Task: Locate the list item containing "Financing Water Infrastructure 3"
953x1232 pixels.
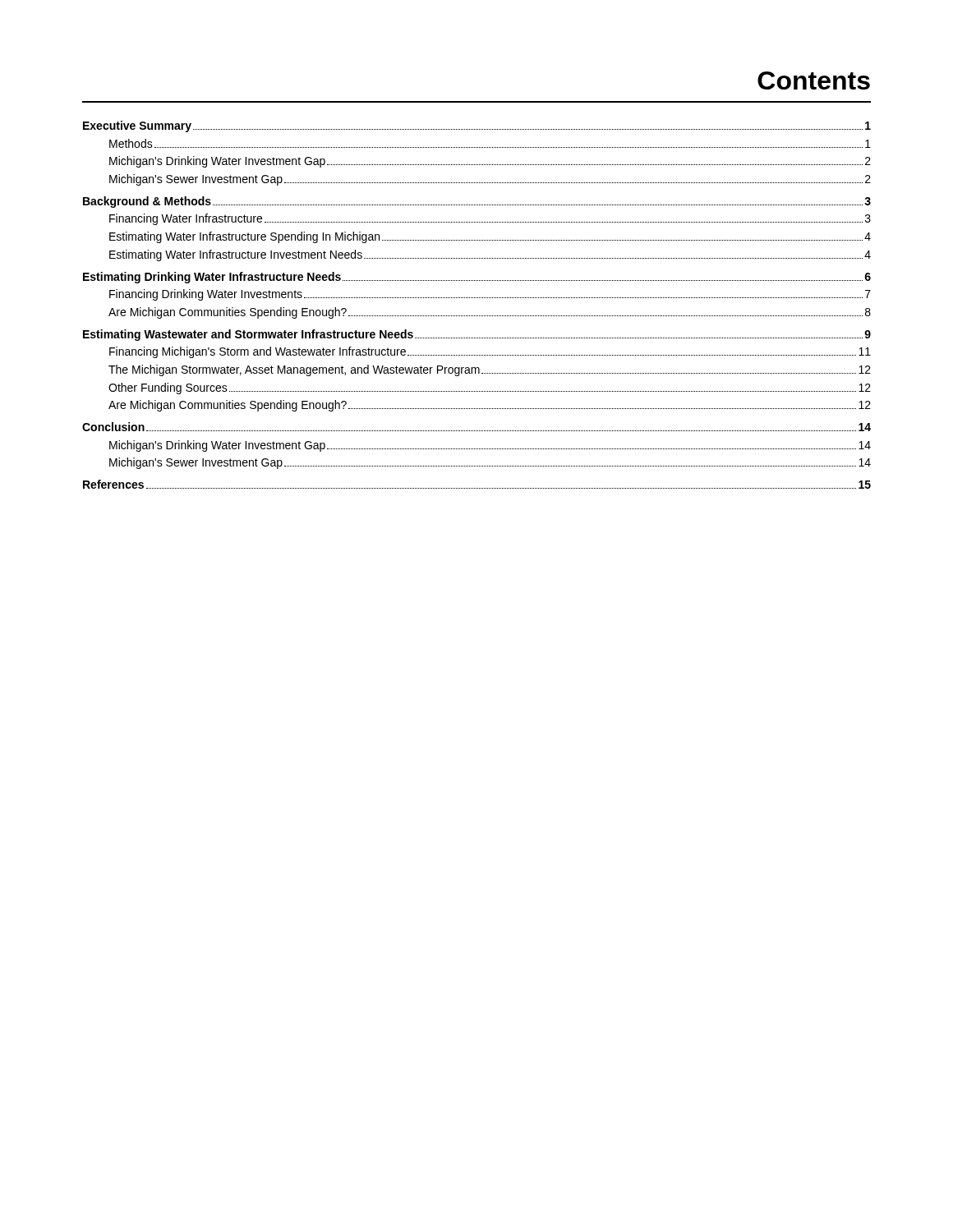Action: (x=490, y=220)
